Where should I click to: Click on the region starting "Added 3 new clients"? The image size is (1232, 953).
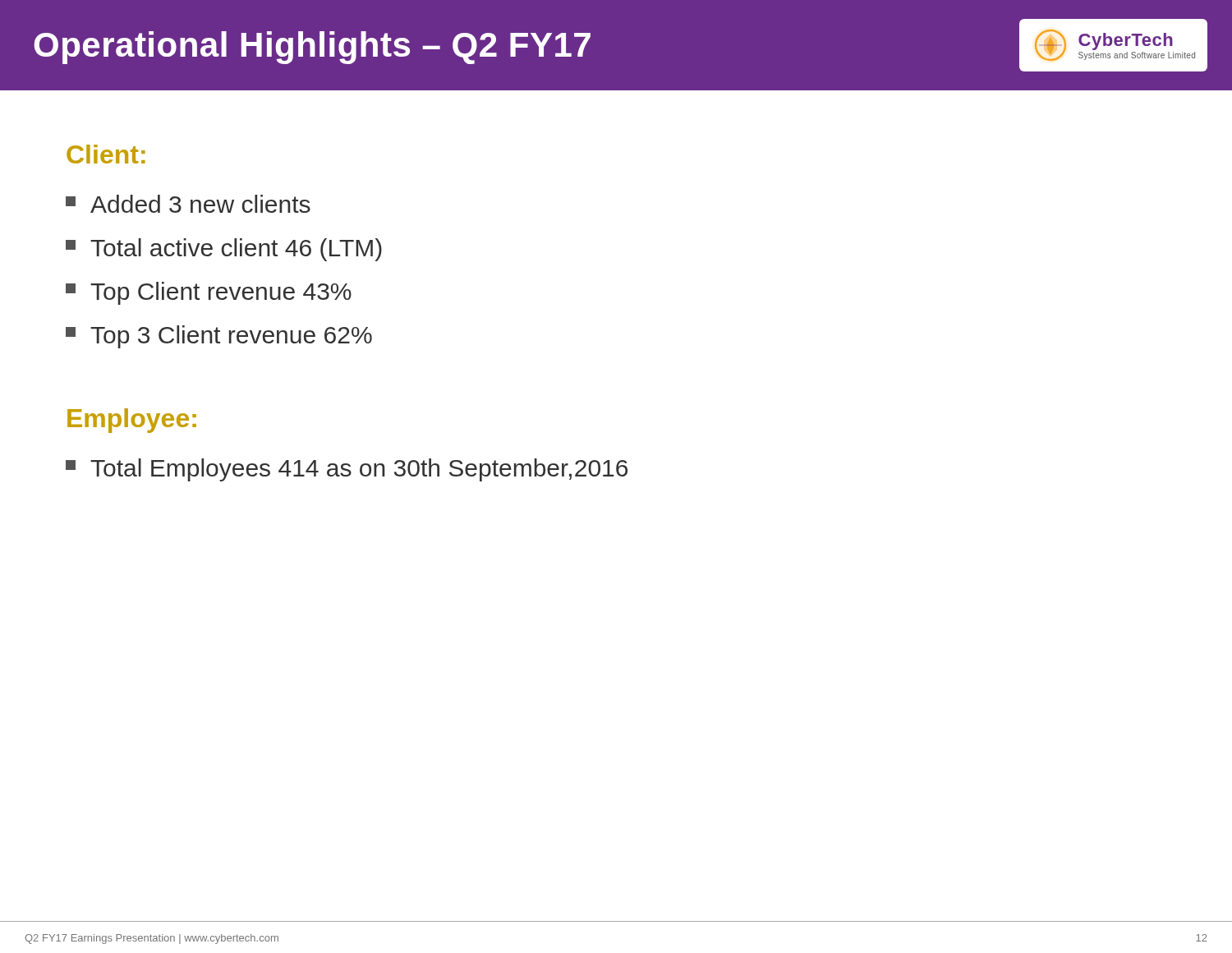pos(188,204)
